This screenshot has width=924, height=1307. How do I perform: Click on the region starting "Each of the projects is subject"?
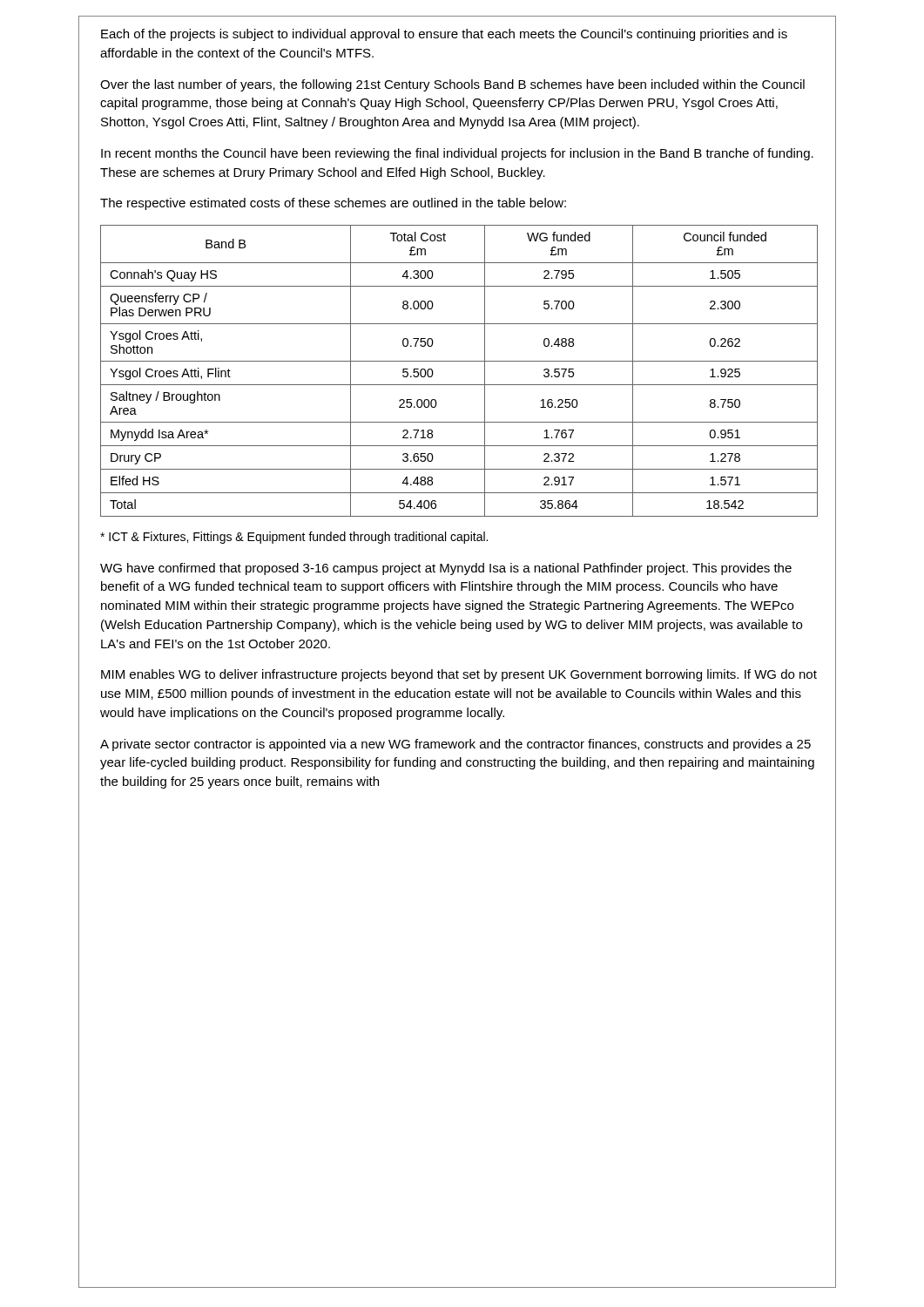pos(444,43)
